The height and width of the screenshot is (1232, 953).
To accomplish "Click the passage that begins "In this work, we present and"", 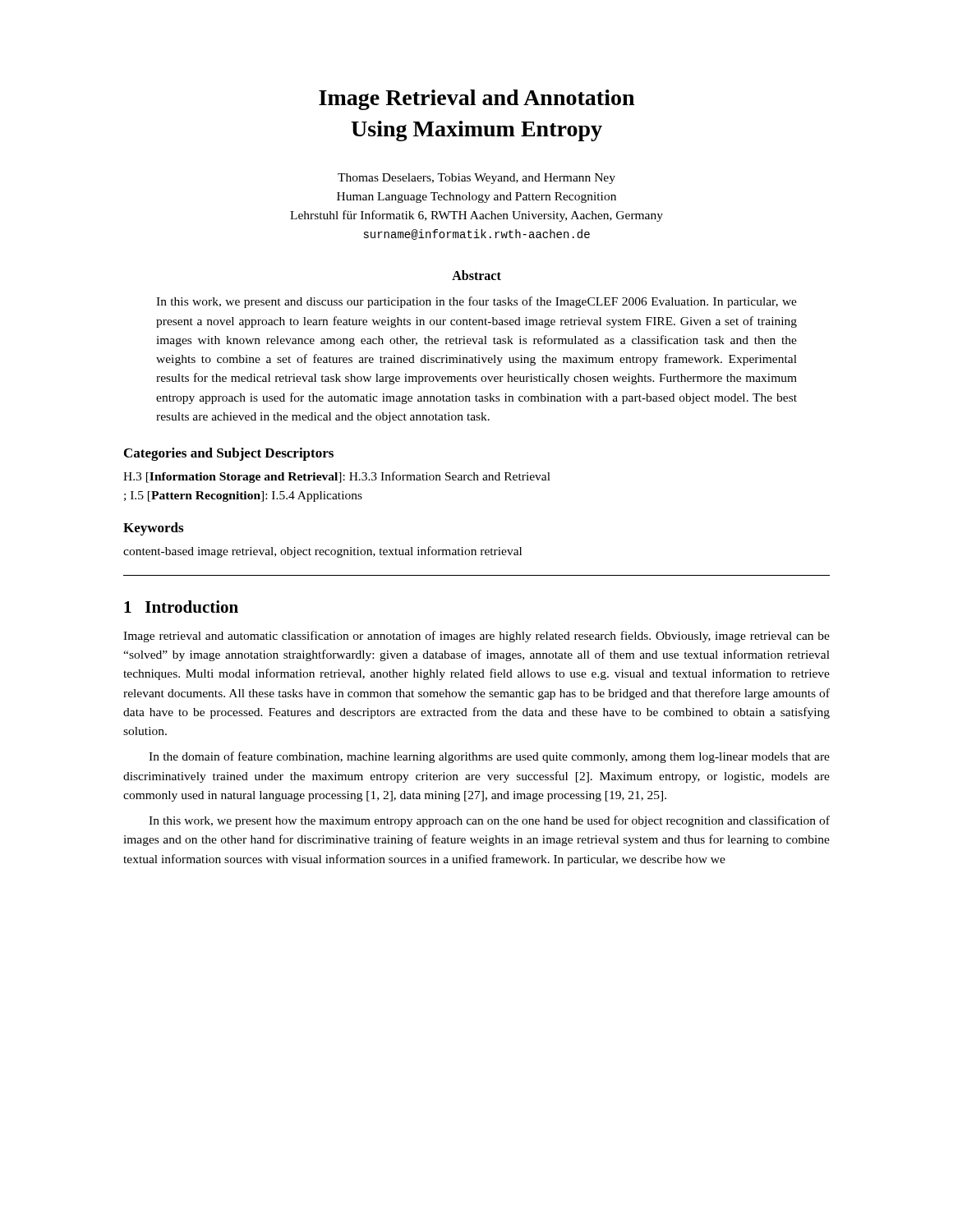I will 476,359.
